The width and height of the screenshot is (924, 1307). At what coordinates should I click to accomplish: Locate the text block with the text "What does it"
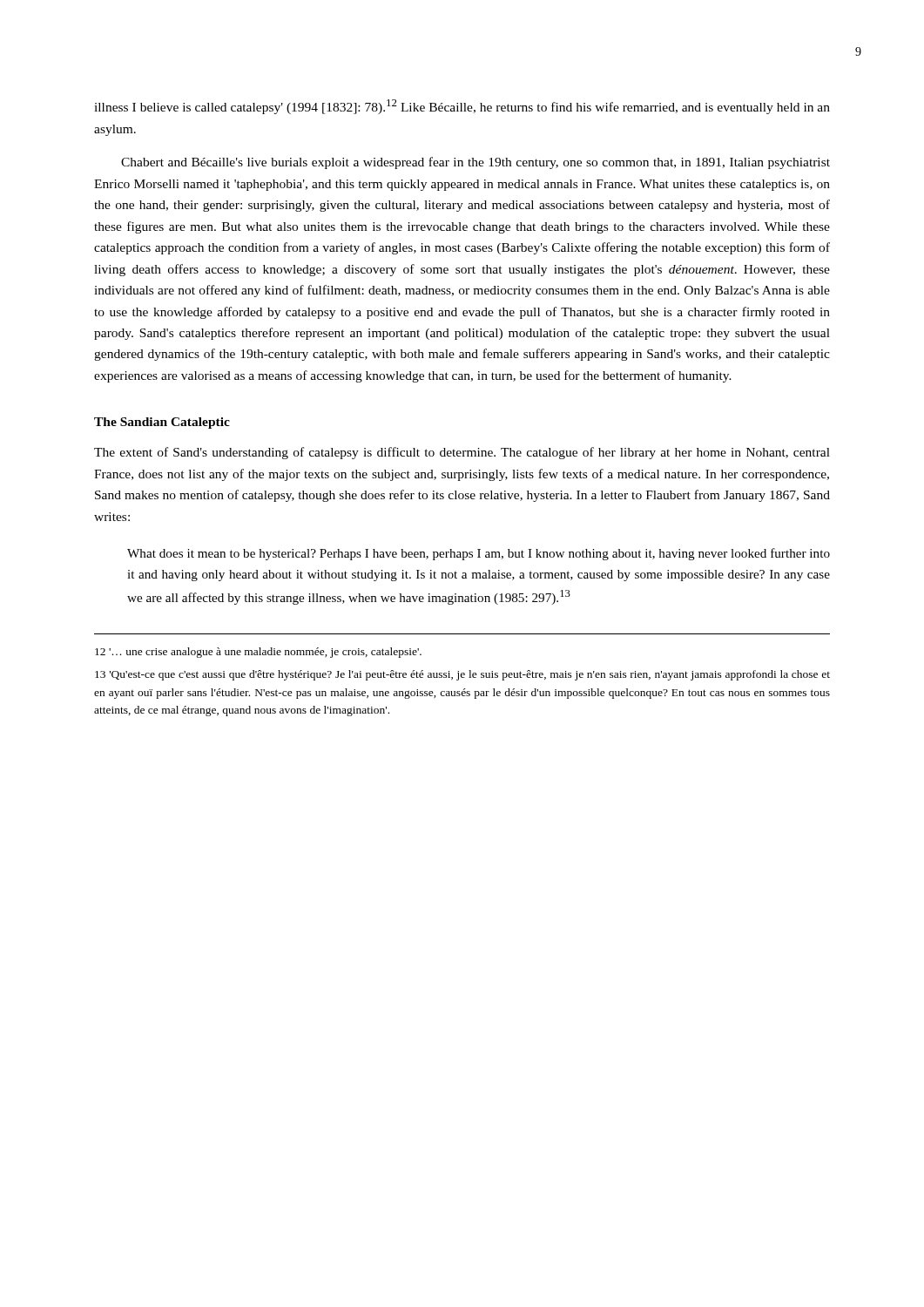[479, 575]
